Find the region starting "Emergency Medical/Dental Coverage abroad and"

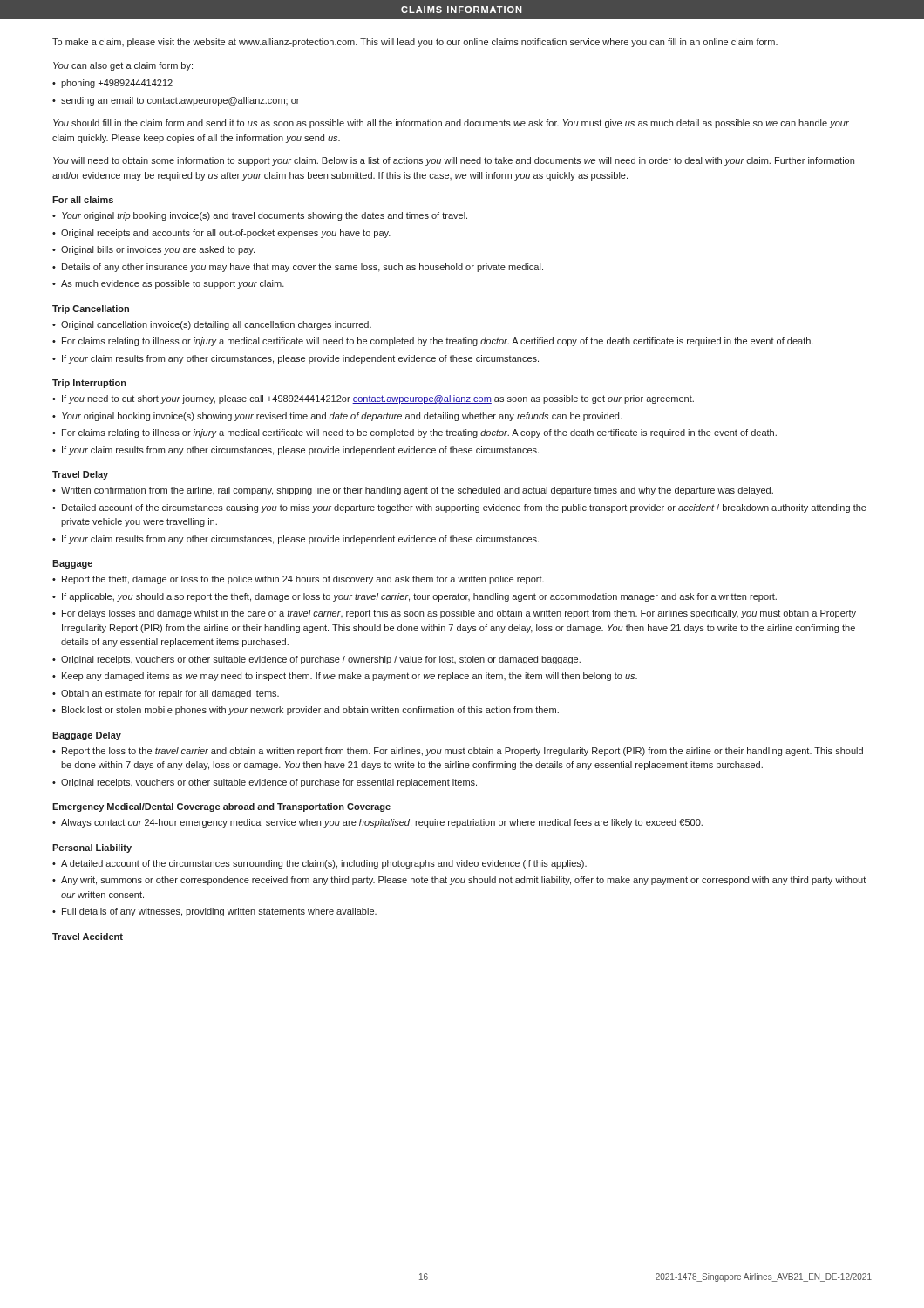click(221, 807)
